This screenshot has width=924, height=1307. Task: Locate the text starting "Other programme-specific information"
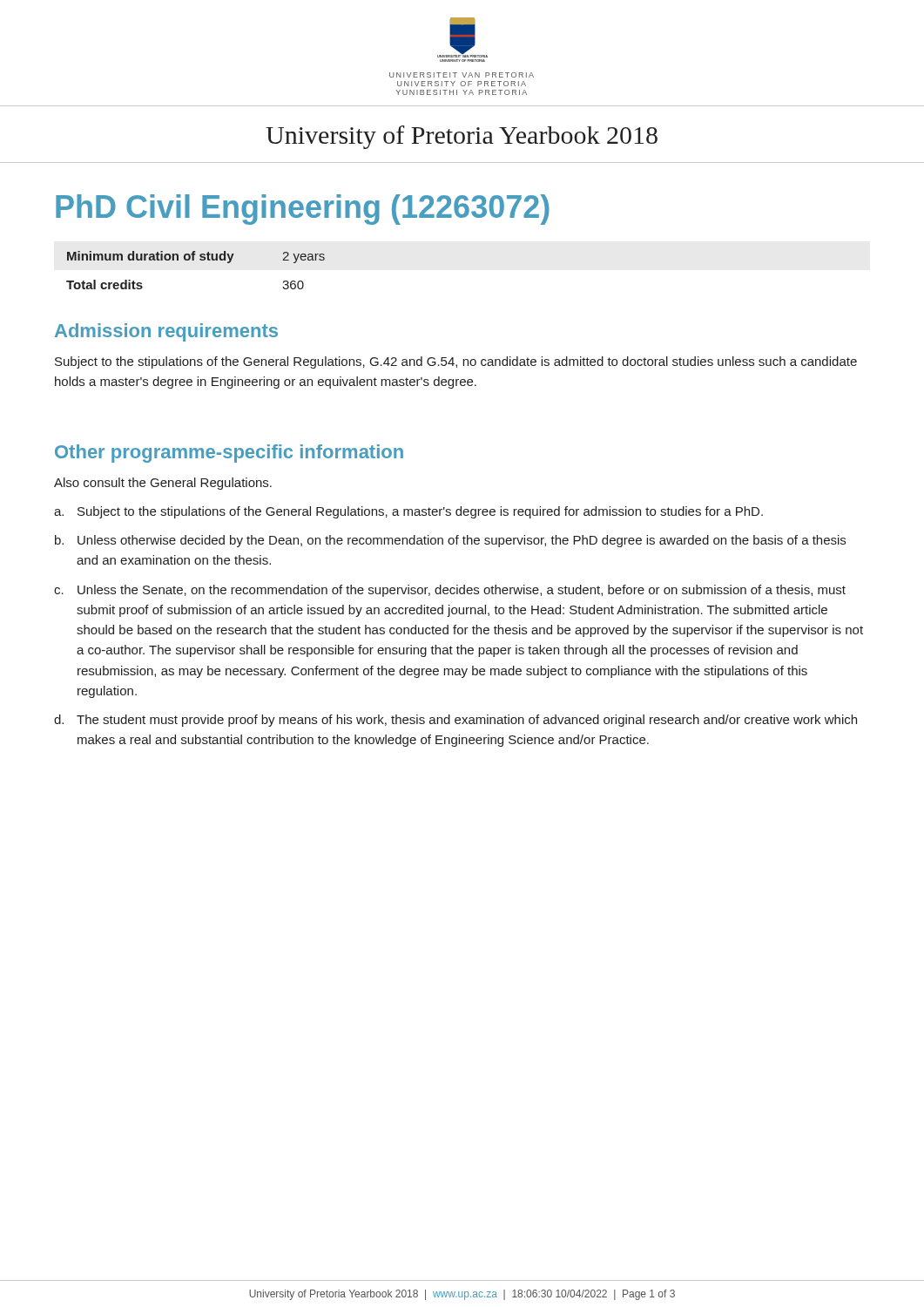point(229,454)
